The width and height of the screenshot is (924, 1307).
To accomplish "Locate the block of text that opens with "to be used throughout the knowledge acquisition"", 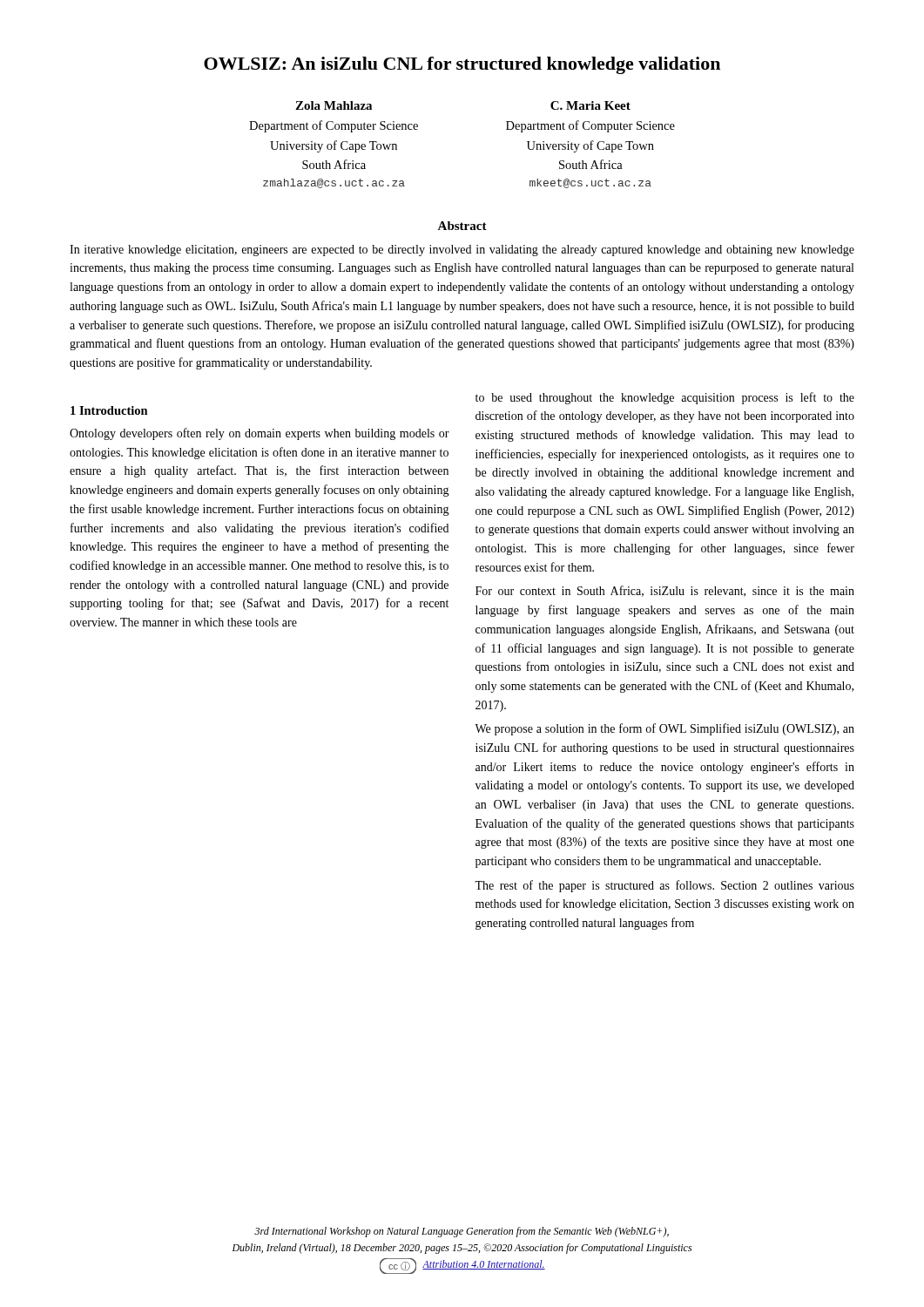I will pos(665,661).
